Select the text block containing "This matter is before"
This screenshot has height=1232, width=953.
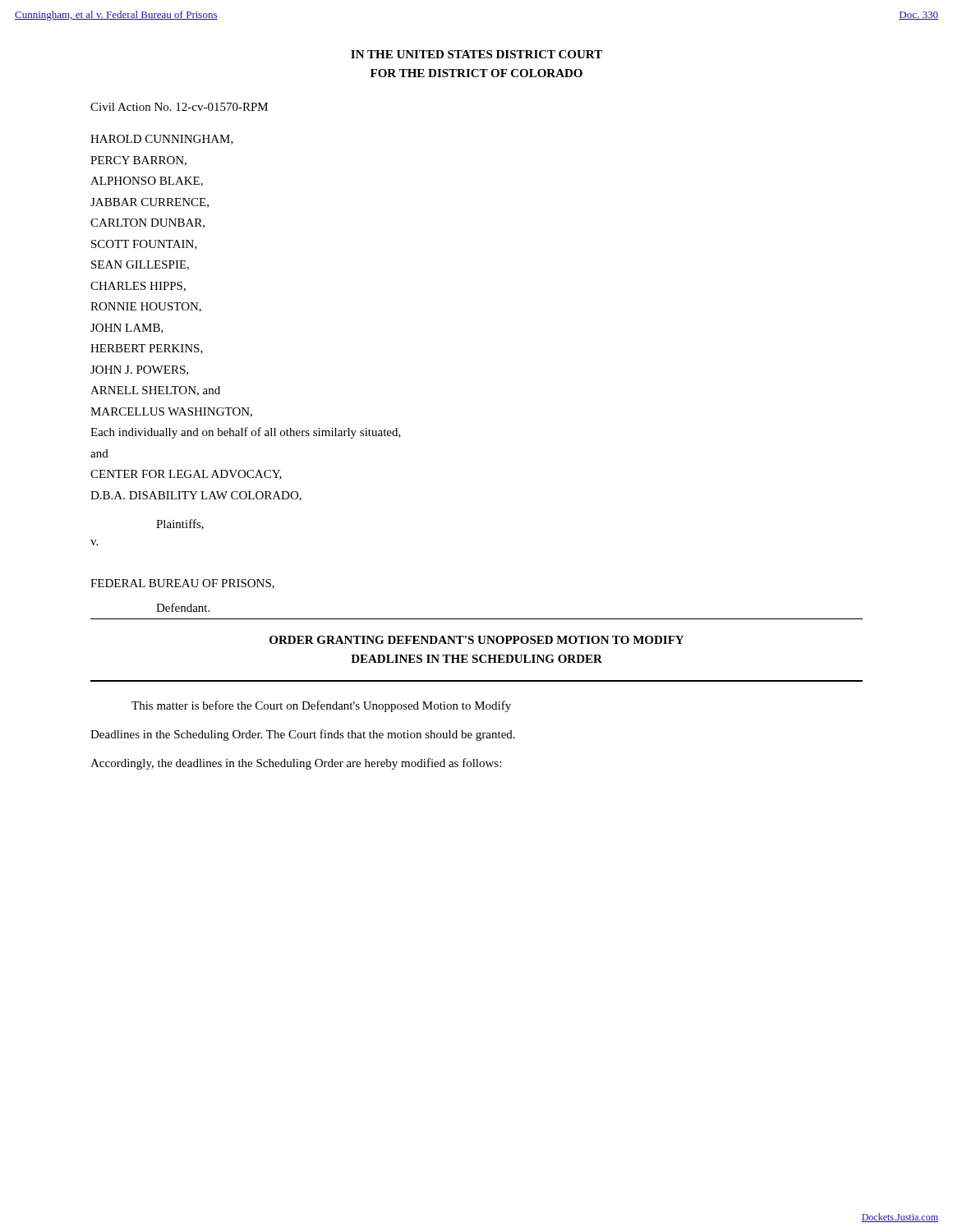pos(321,706)
